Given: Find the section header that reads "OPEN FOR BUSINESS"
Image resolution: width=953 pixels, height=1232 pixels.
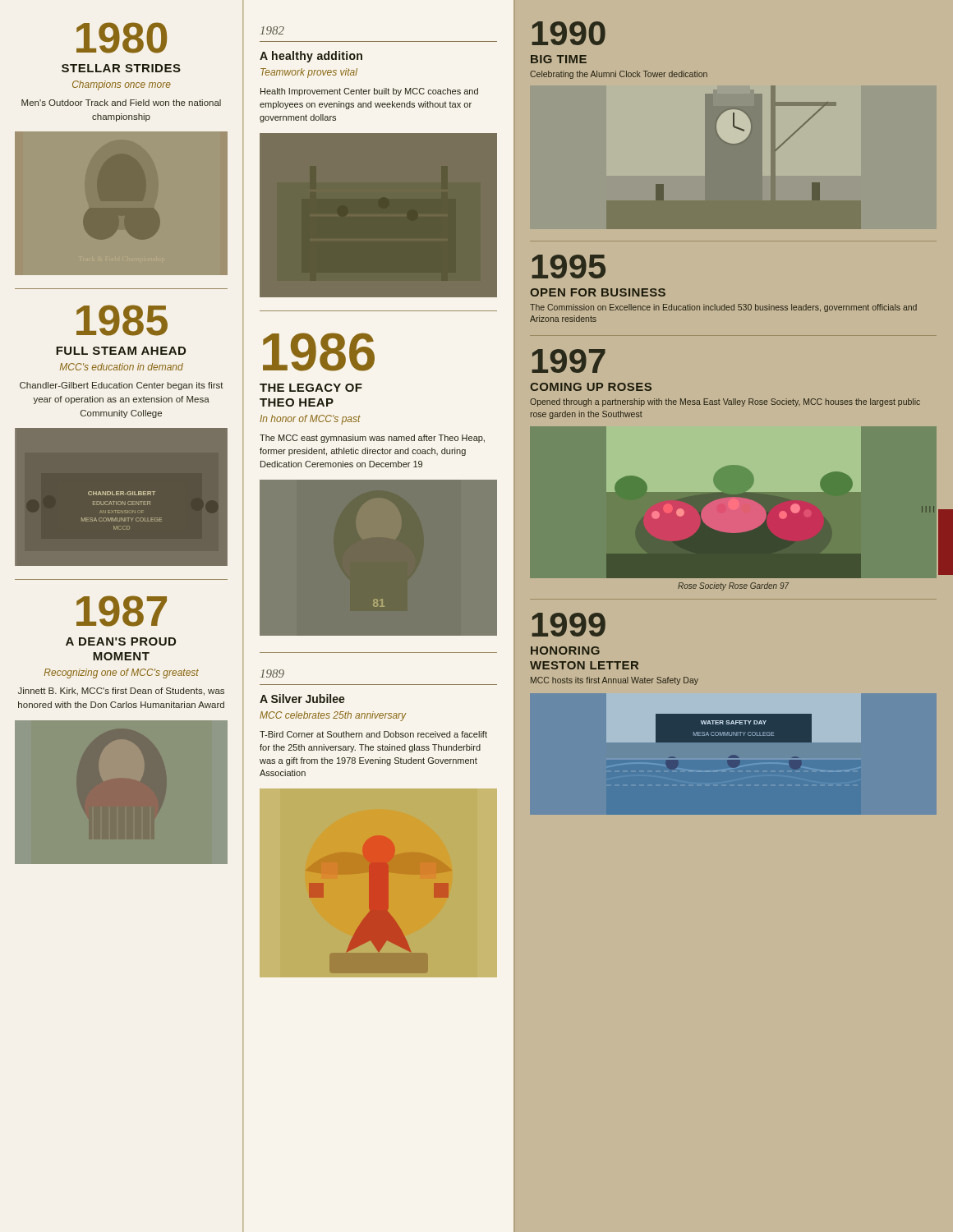Looking at the screenshot, I should point(598,292).
